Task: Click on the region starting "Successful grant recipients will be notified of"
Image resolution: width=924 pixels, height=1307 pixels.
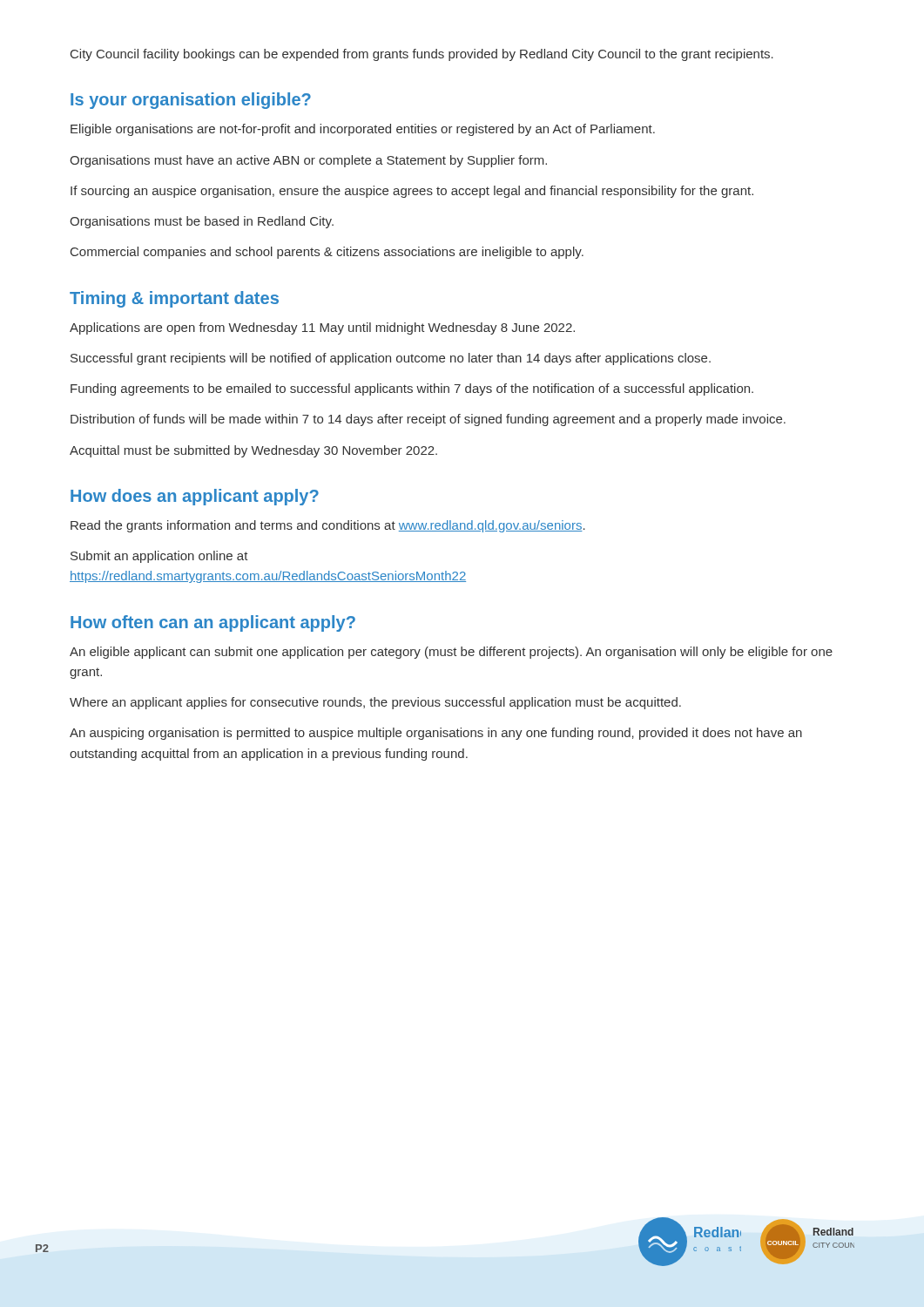Action: point(391,357)
